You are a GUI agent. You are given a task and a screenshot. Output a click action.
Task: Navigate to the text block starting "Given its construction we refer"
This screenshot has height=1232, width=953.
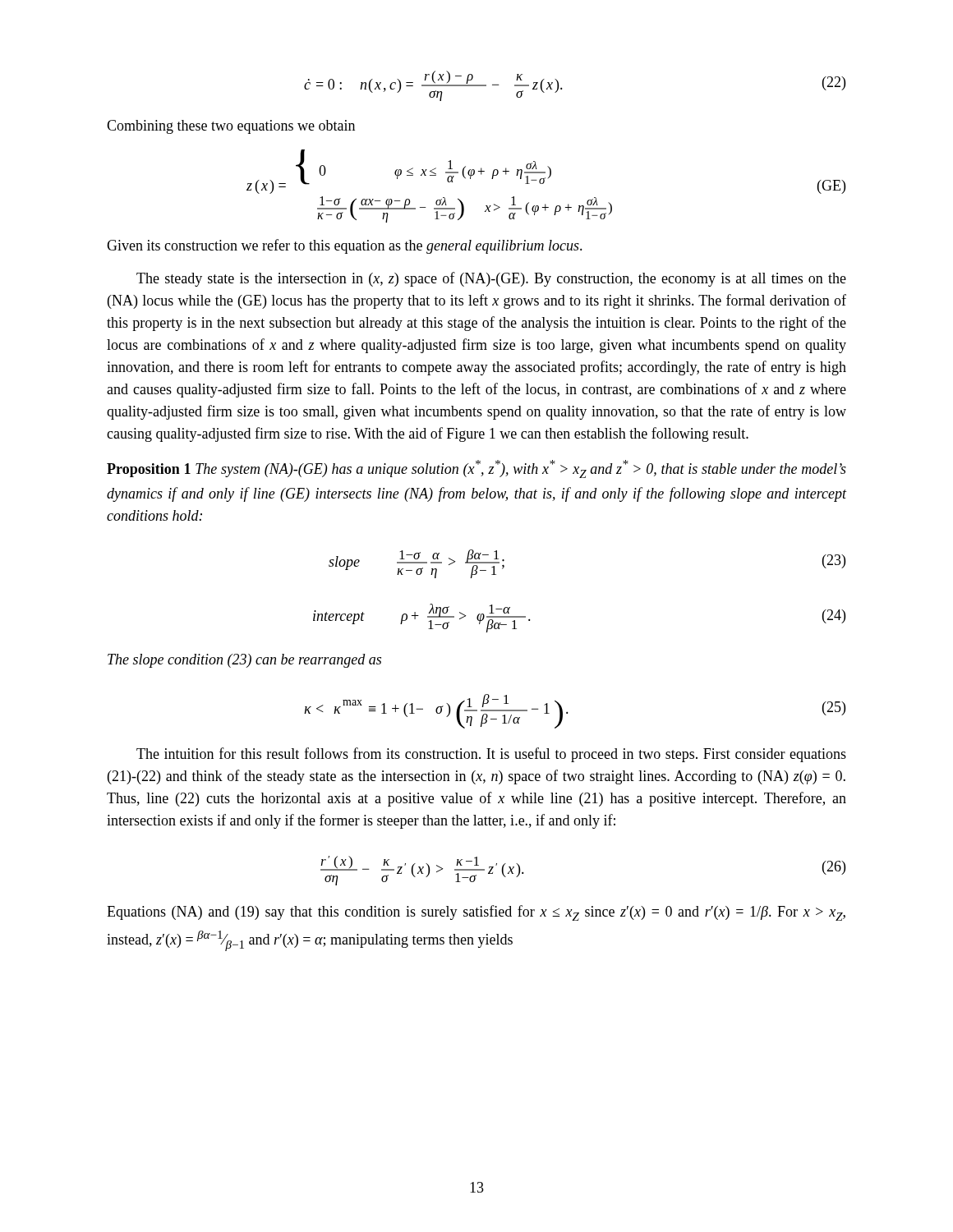476,340
